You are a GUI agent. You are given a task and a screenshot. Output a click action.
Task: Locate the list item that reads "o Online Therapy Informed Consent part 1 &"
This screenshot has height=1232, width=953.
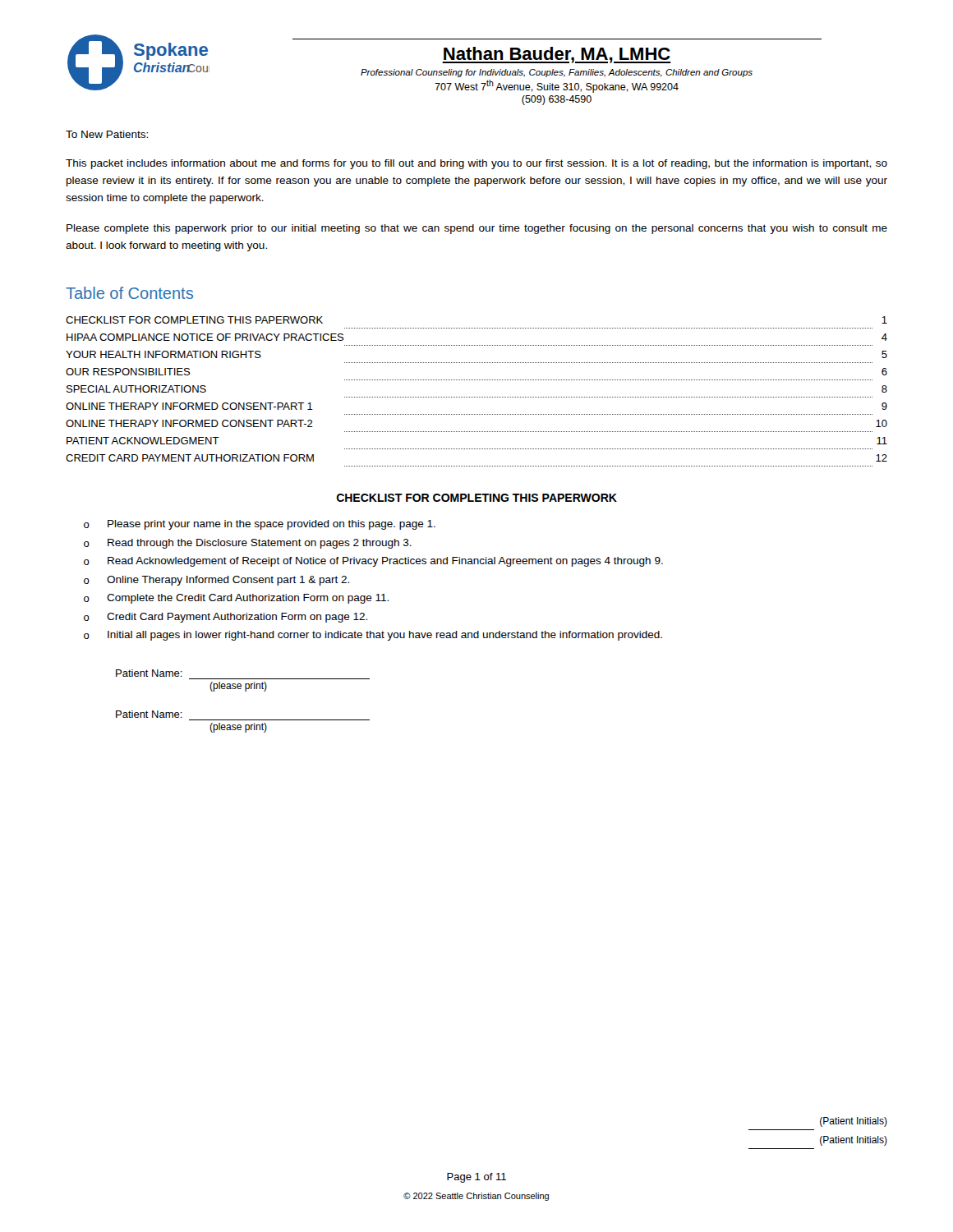click(216, 581)
